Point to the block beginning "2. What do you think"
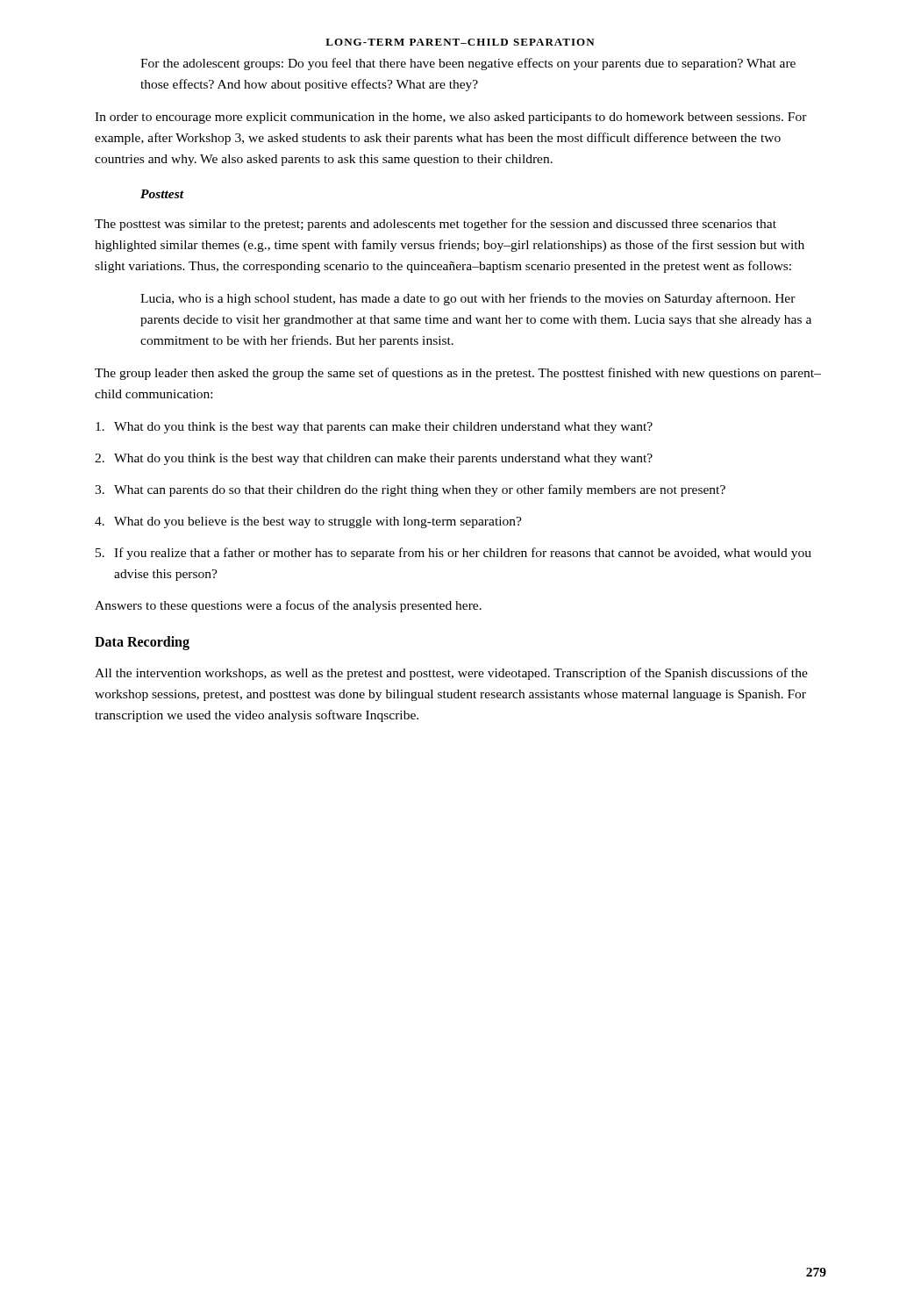The width and height of the screenshot is (921, 1316). coord(460,458)
